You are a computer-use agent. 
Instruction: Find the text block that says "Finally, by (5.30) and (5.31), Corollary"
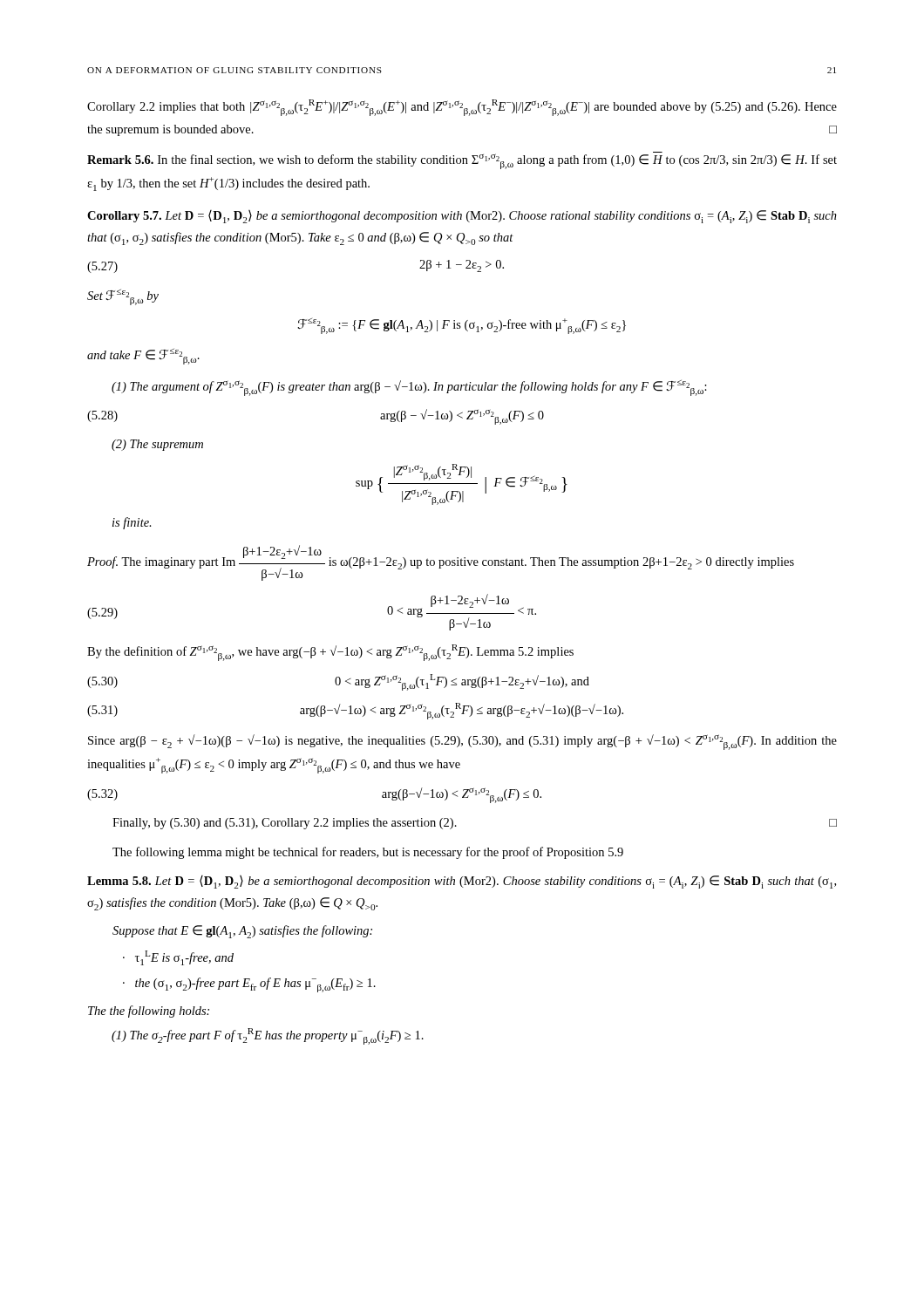(285, 824)
